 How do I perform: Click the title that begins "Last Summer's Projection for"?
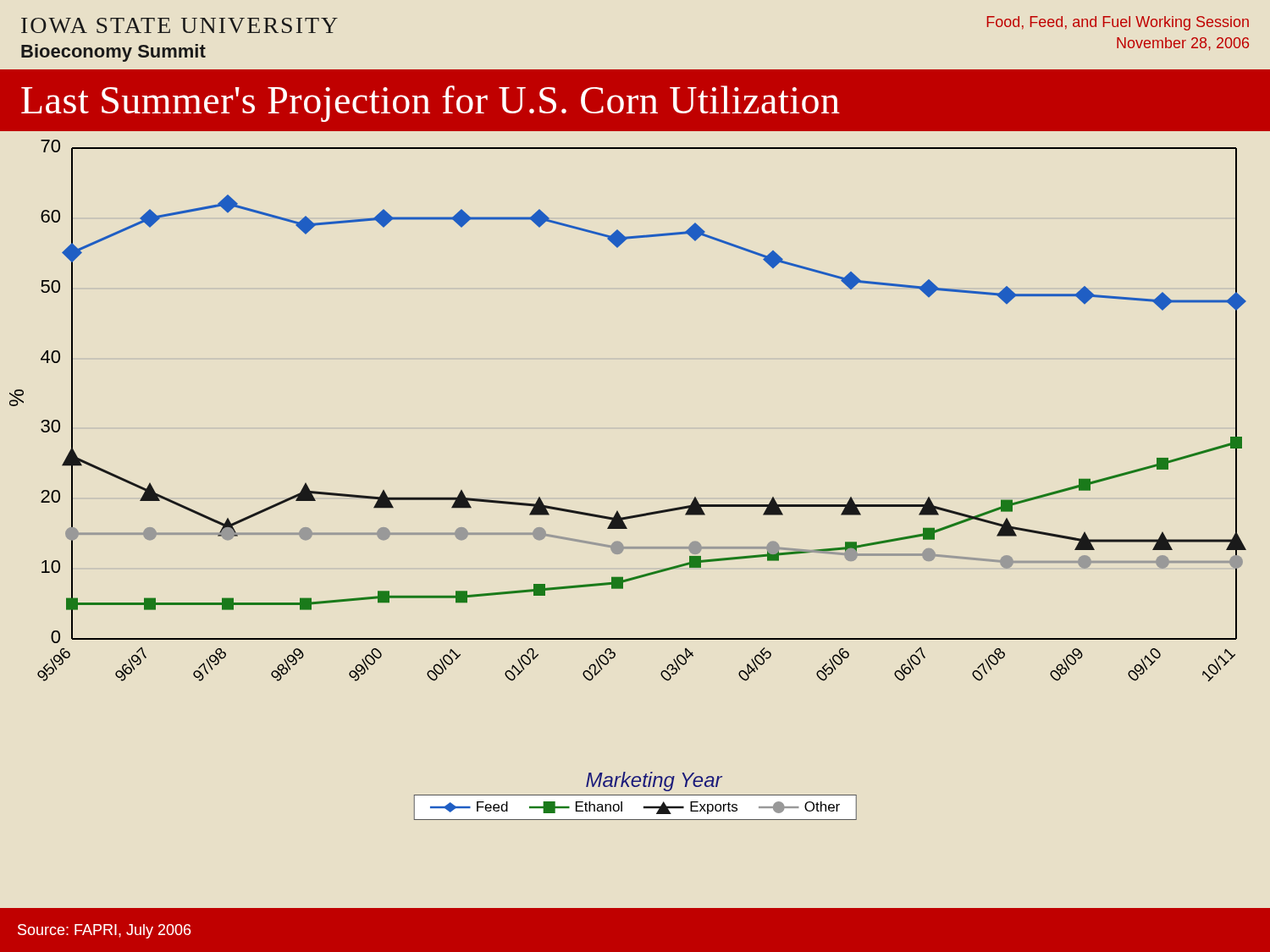pyautogui.click(x=430, y=100)
